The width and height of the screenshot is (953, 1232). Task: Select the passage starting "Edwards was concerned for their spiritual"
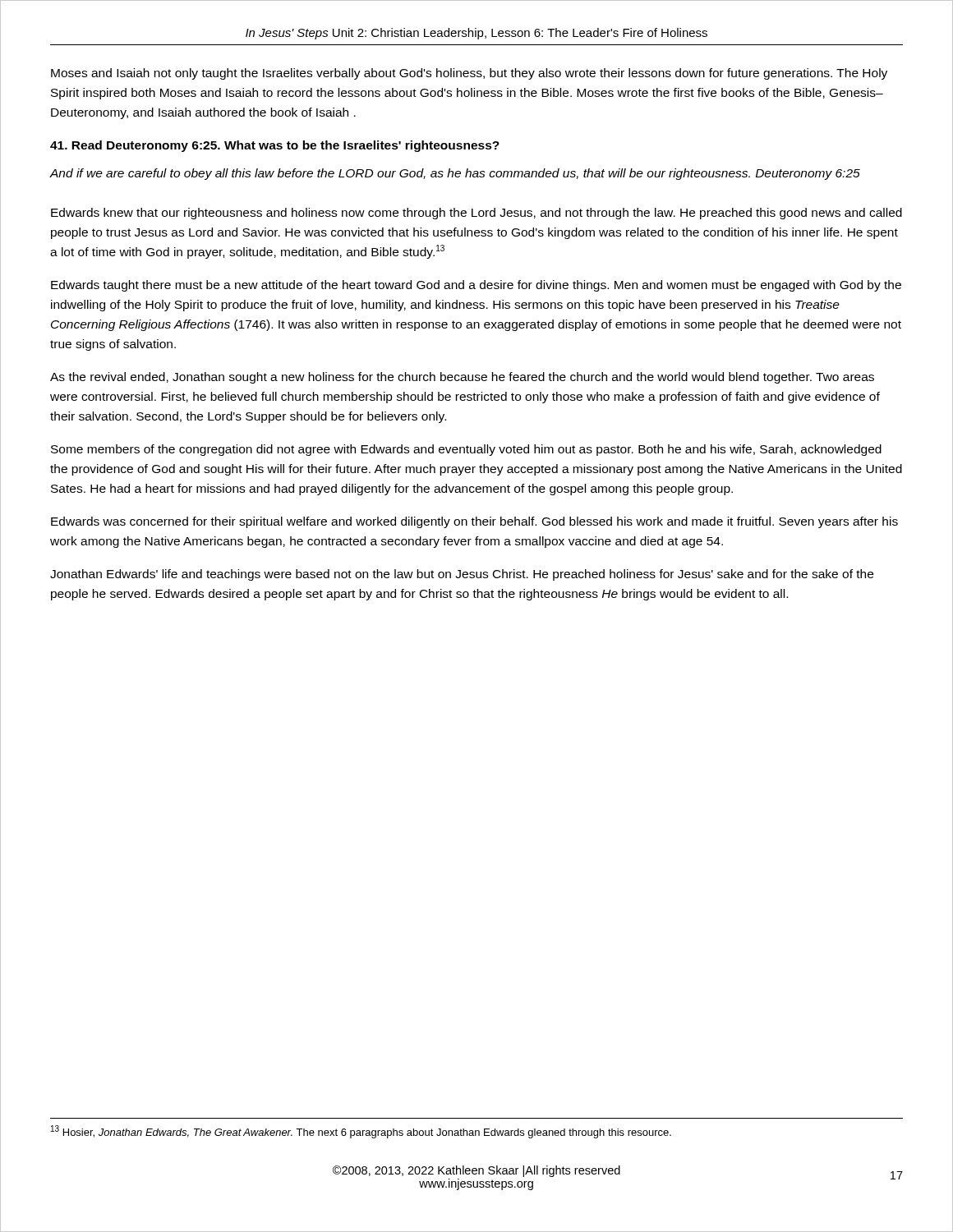pyautogui.click(x=474, y=531)
